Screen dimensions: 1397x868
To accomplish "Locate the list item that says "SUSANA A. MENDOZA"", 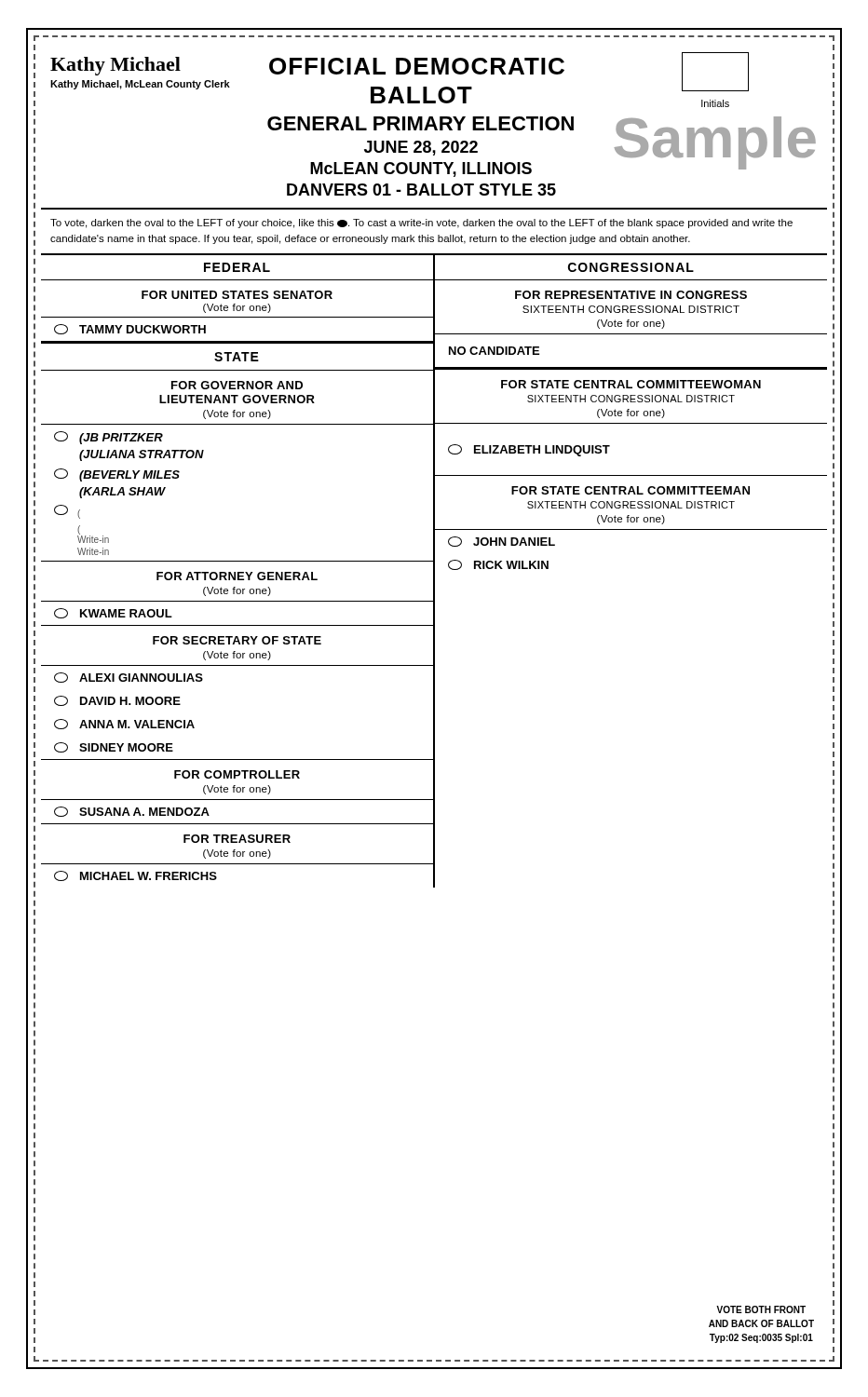I will coord(132,811).
